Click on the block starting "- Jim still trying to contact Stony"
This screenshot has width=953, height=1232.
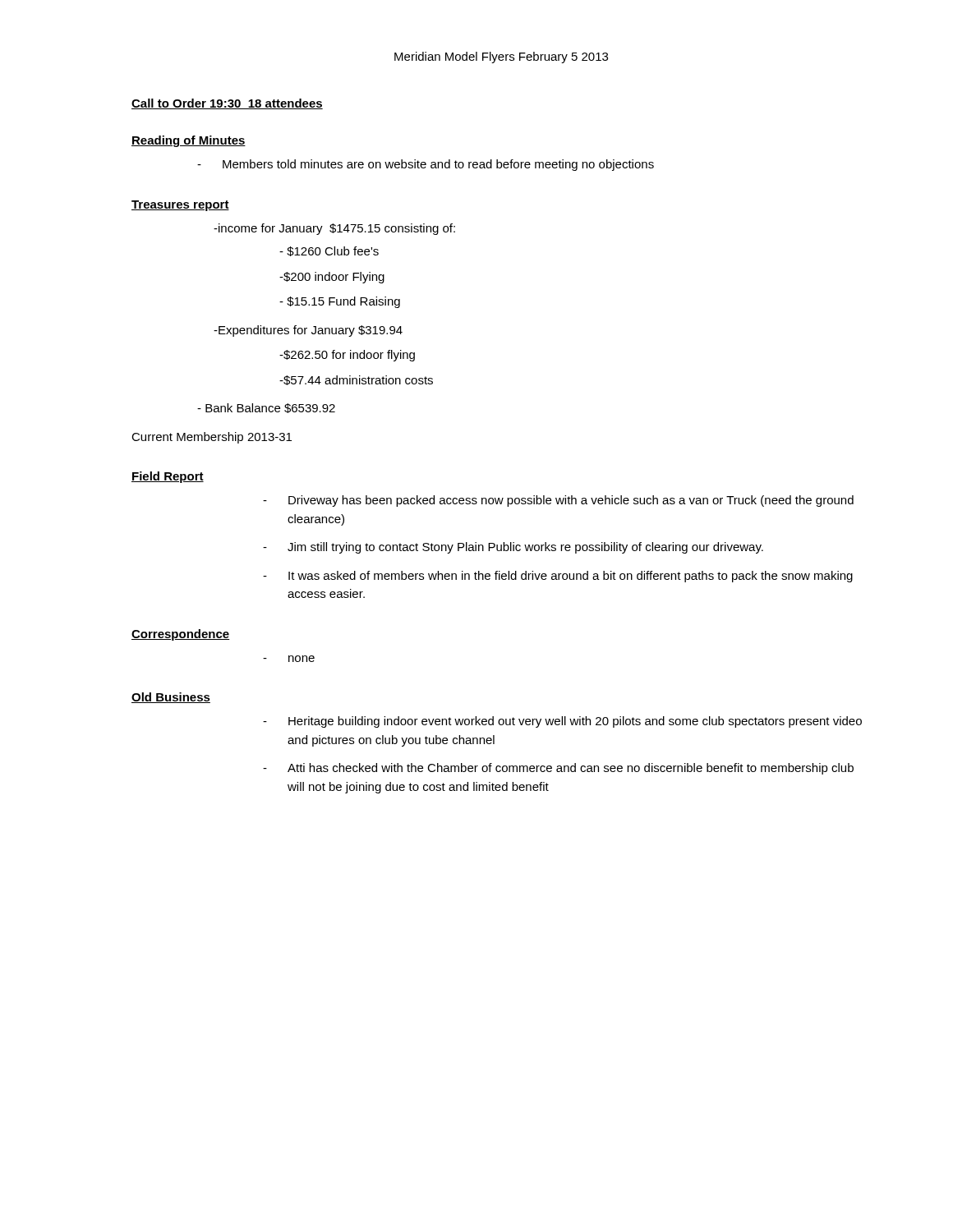coord(567,547)
